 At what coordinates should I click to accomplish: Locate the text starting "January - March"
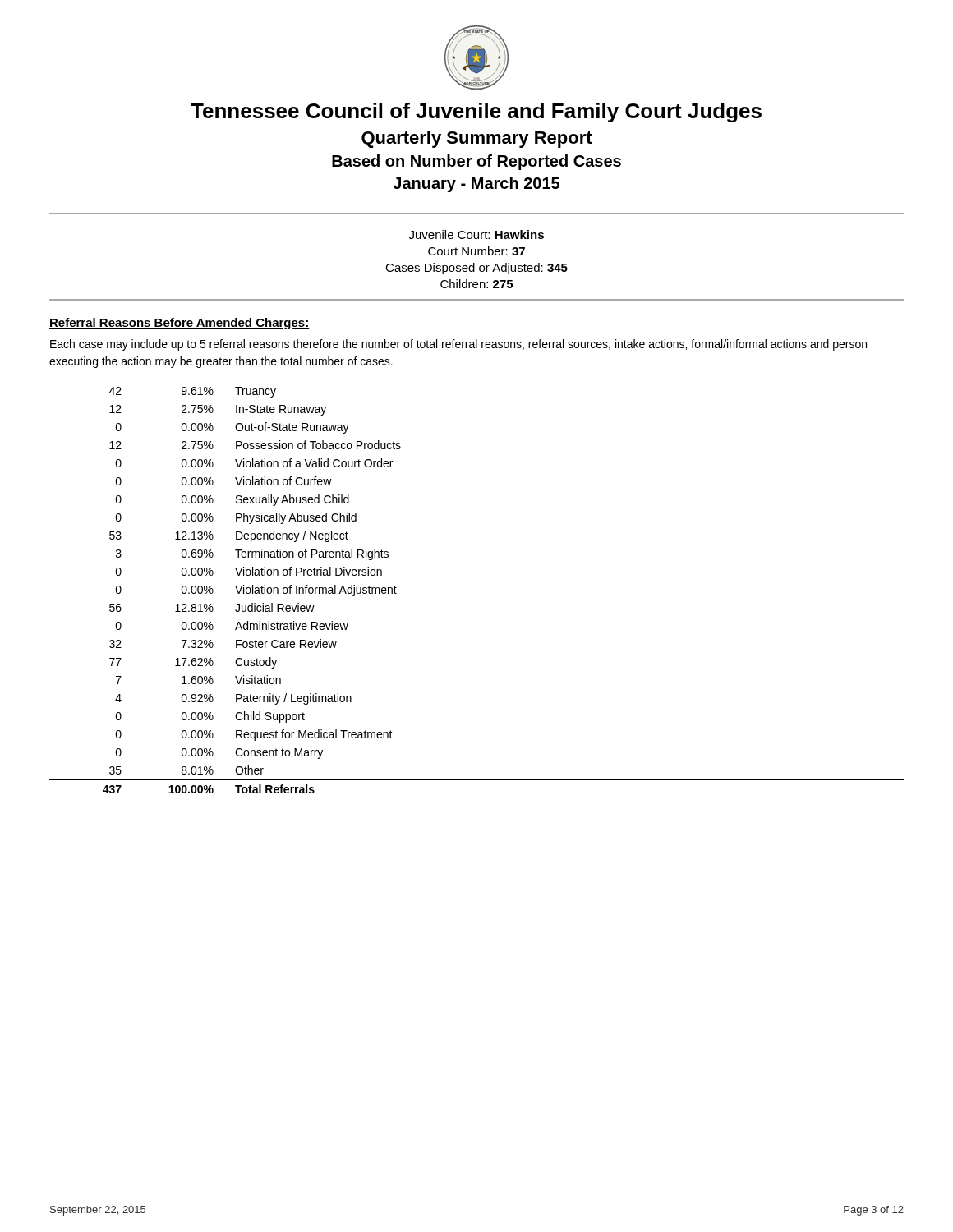[476, 183]
